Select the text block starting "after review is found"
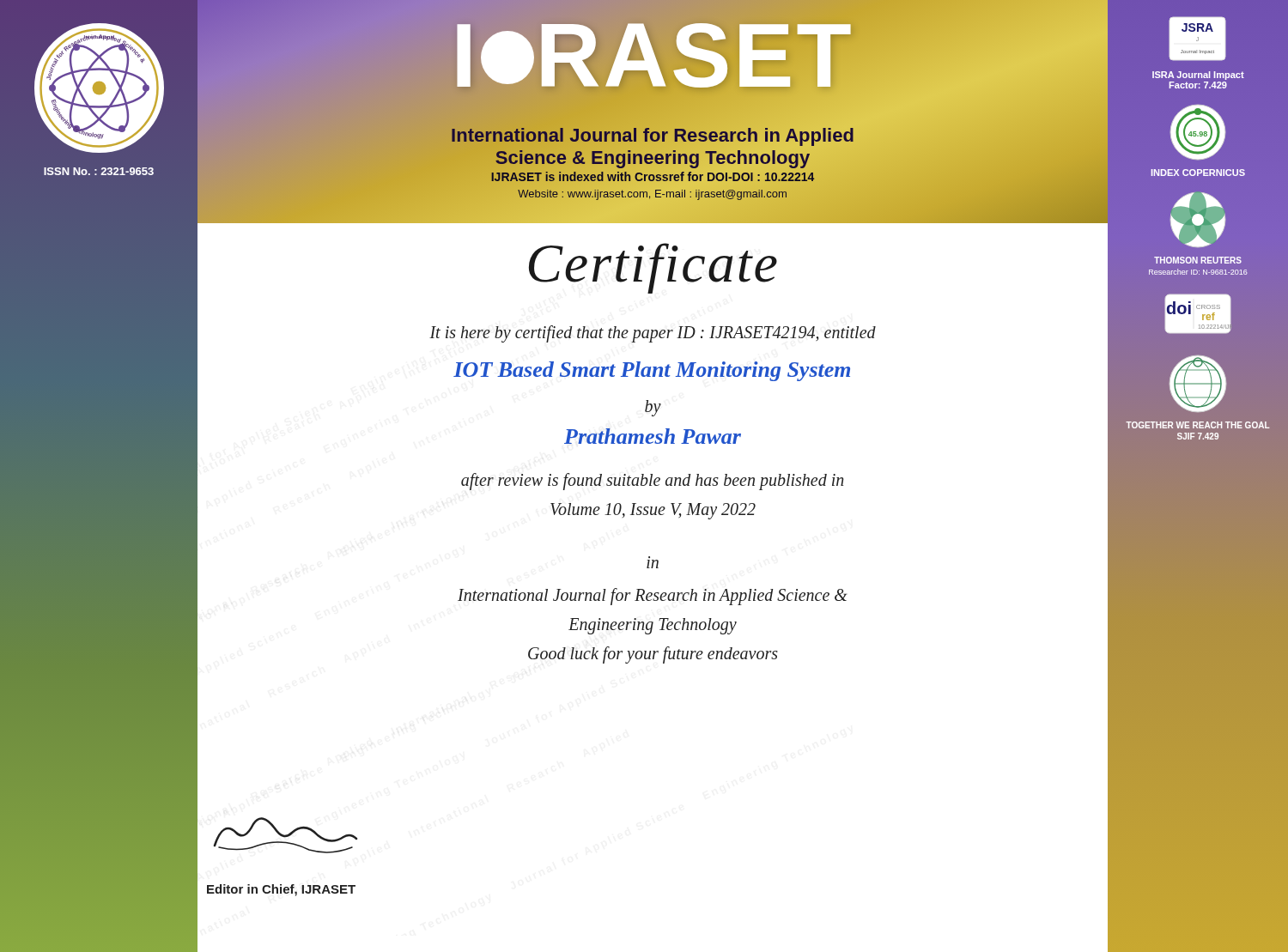The image size is (1288, 952). 653,494
